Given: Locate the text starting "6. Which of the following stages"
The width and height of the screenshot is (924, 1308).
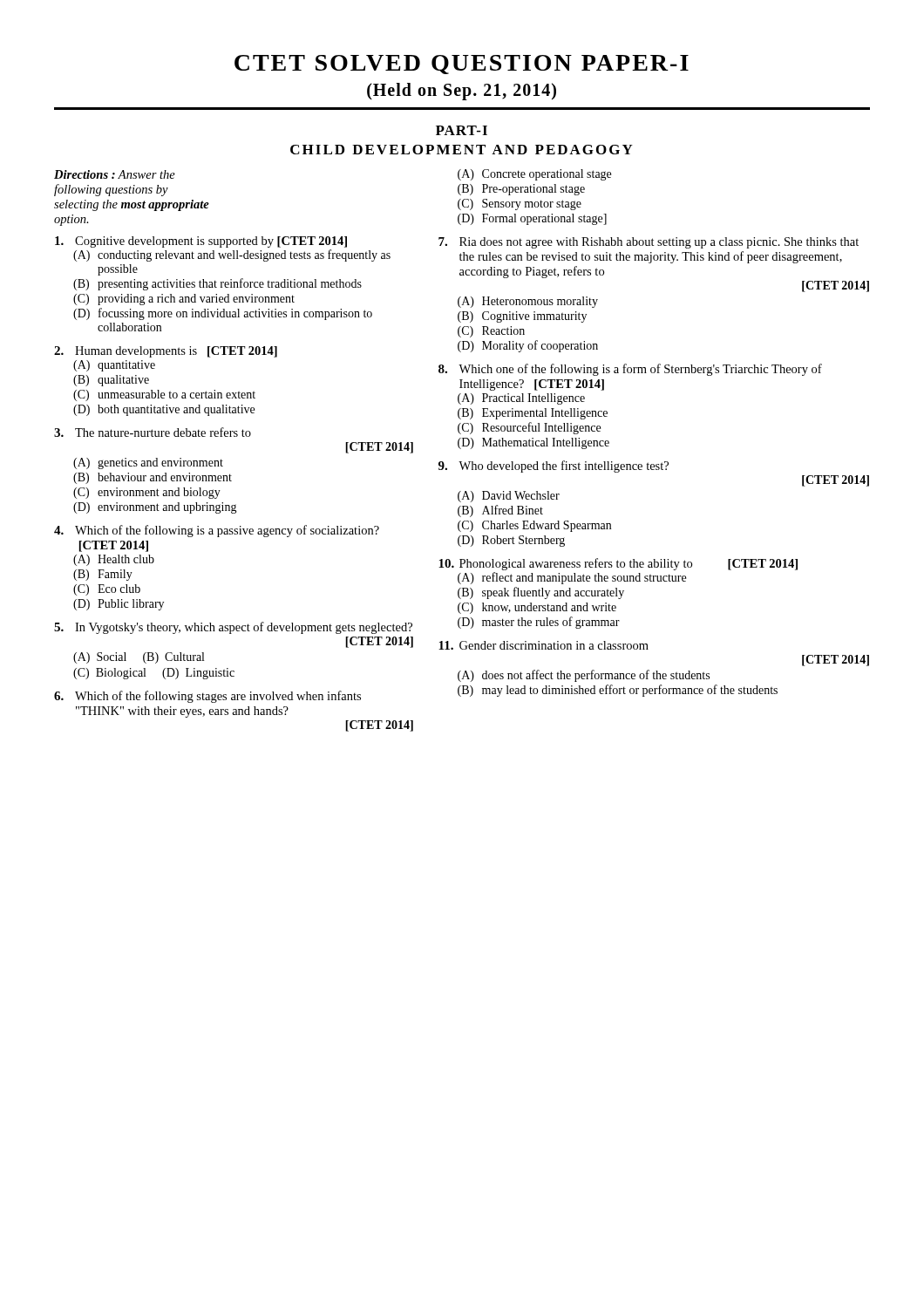Looking at the screenshot, I should 234,711.
